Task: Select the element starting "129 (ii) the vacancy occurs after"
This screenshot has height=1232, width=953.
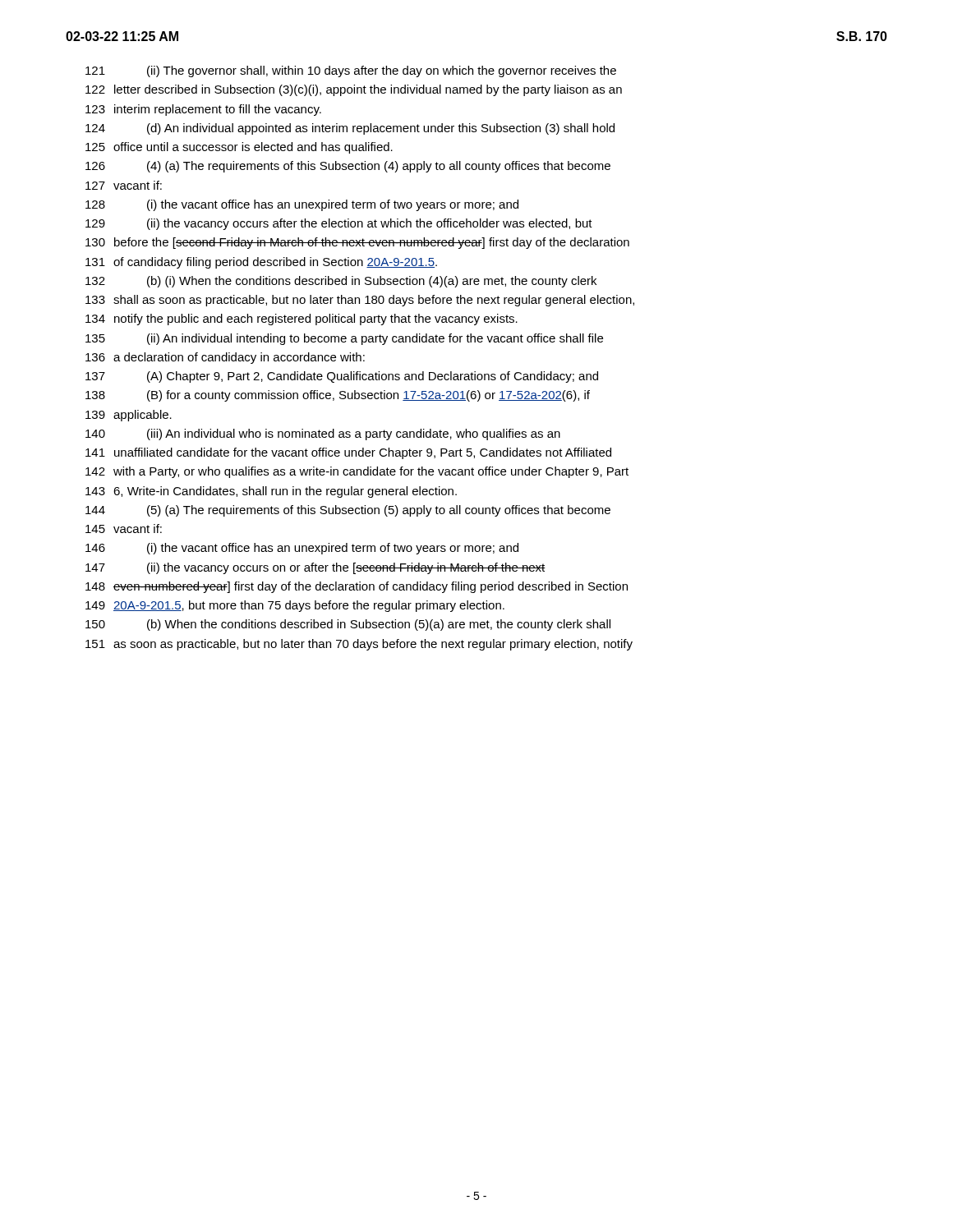Action: point(476,223)
